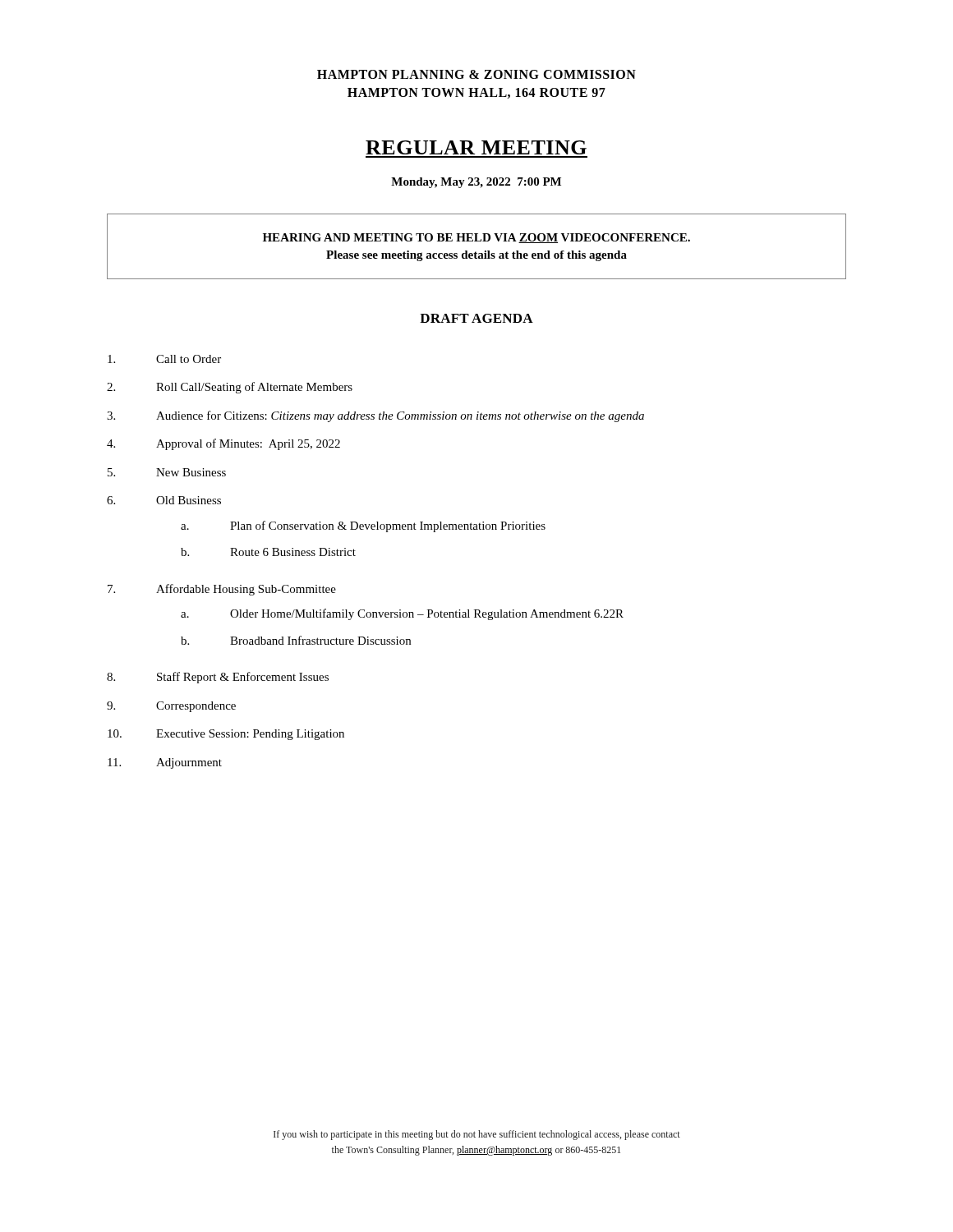Navigate to the passage starting "If you wish to participate in"
The width and height of the screenshot is (953, 1232).
pos(476,1142)
